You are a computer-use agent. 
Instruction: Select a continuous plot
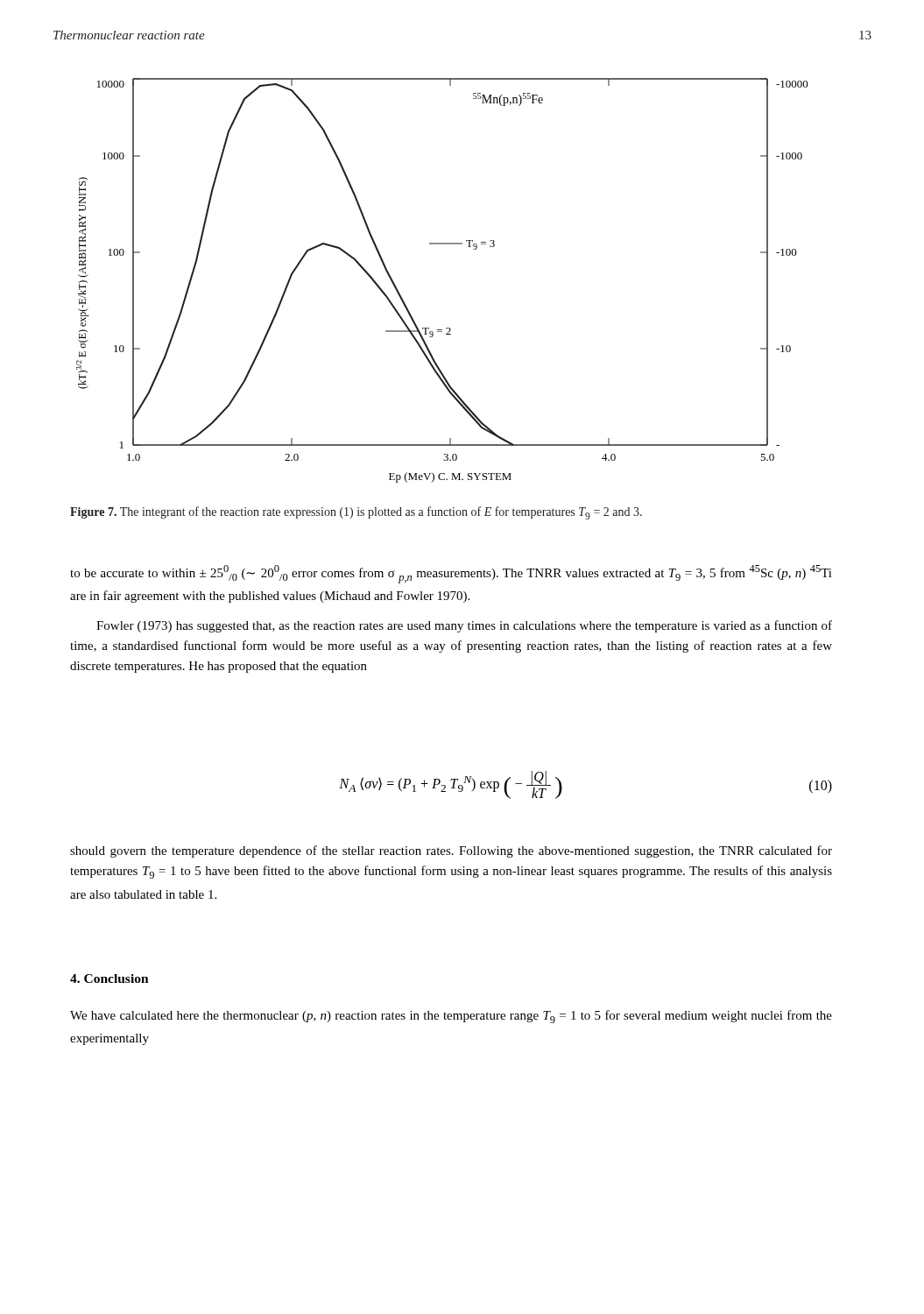click(451, 274)
